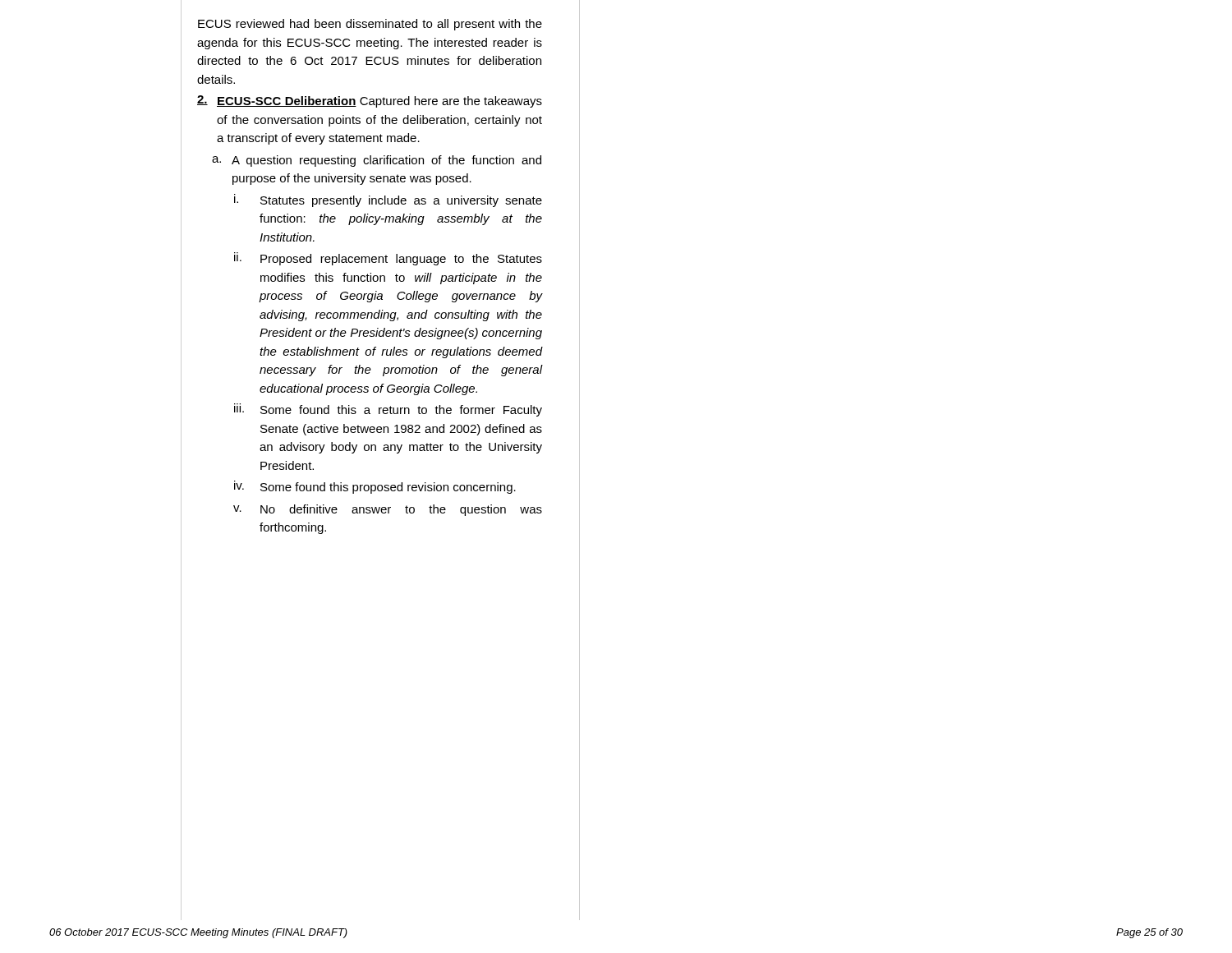Select the text block starting "a. A question requesting"
Viewport: 1232px width, 953px height.
377,169
